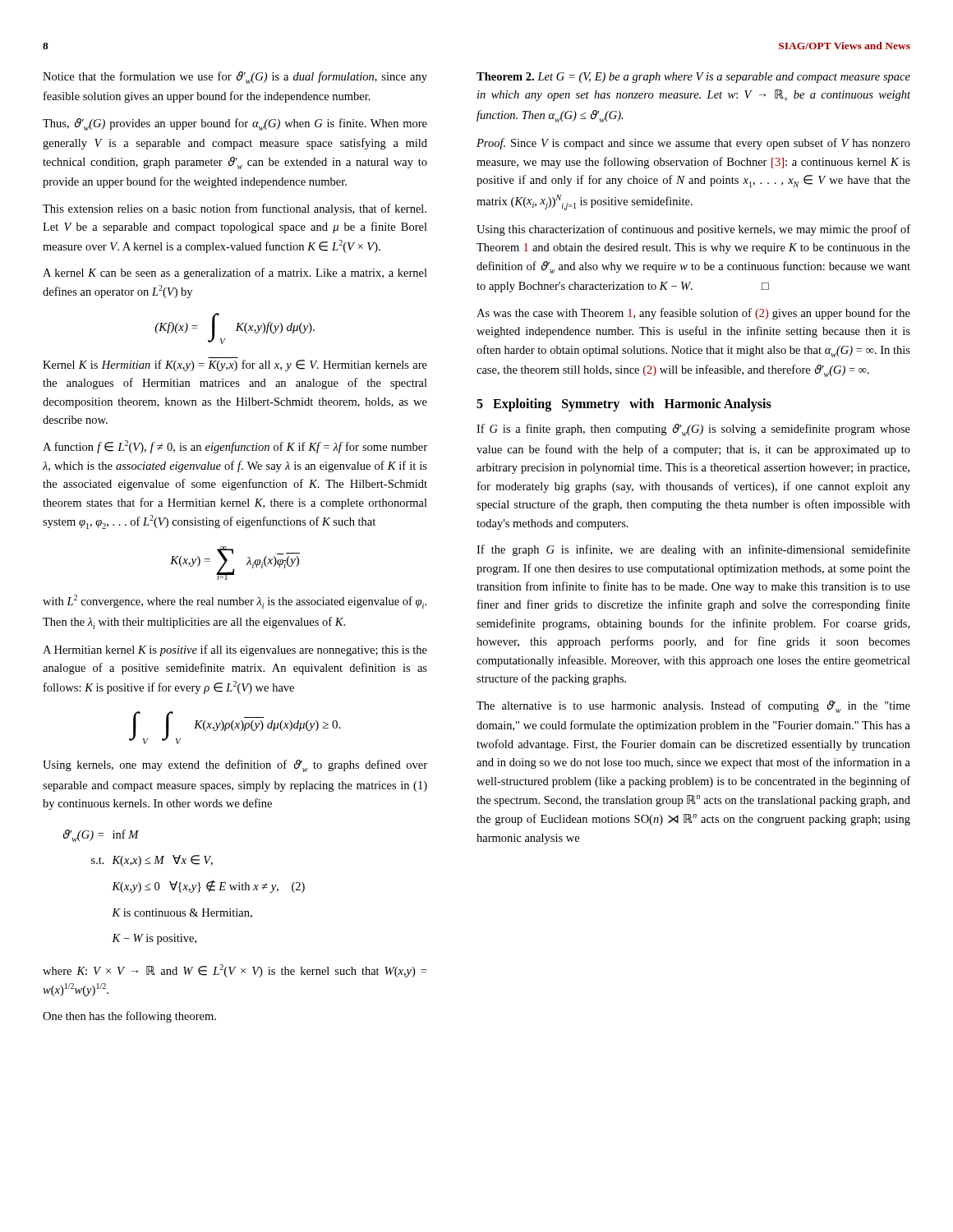Find the formula with the text "K(x,y) = ∑ i=1 ∞ λiφi(x)φi(y)"

[235, 562]
